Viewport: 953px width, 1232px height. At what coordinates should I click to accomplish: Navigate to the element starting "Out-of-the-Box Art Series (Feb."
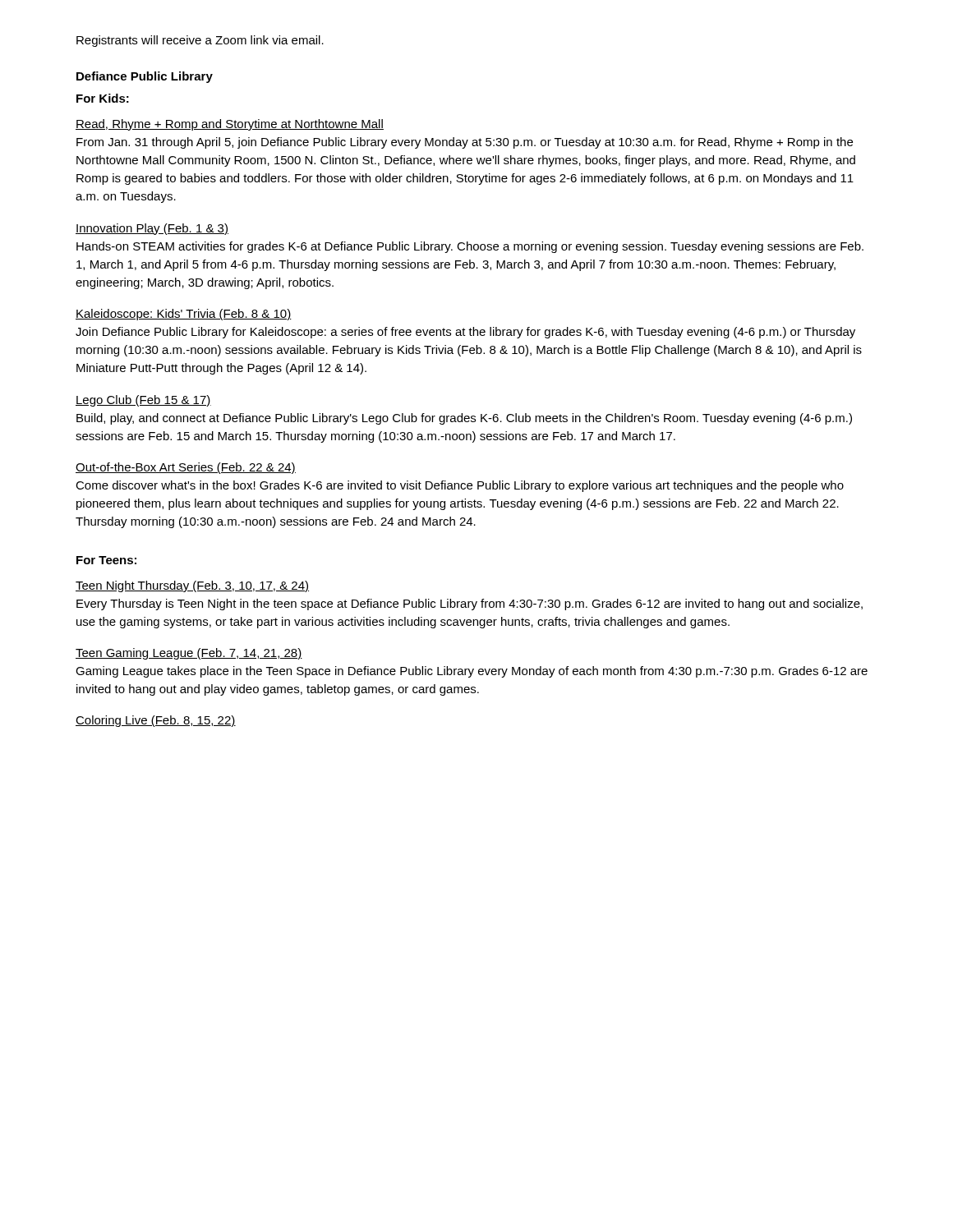(x=186, y=467)
